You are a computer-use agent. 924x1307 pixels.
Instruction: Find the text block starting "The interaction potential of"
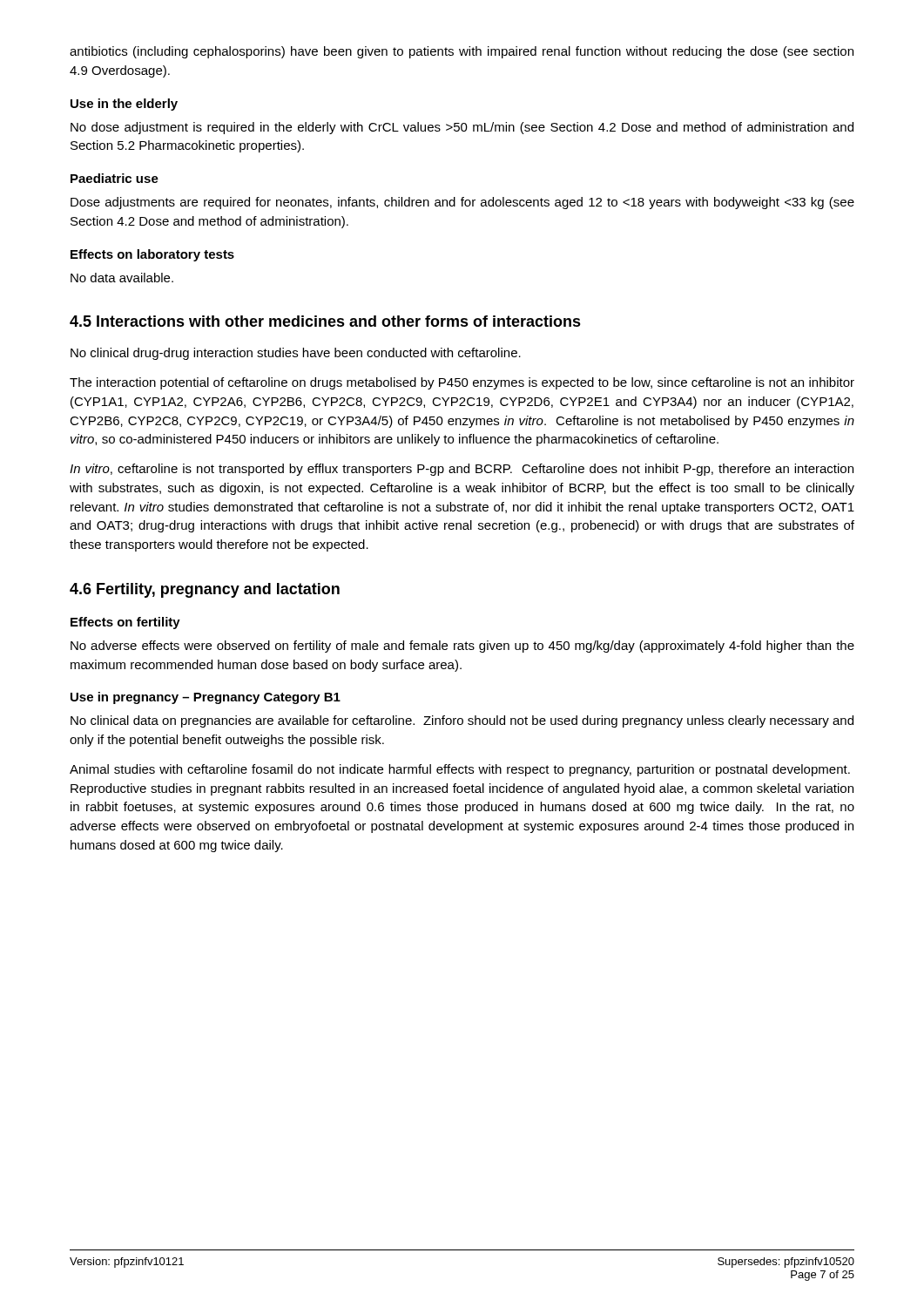click(x=462, y=411)
